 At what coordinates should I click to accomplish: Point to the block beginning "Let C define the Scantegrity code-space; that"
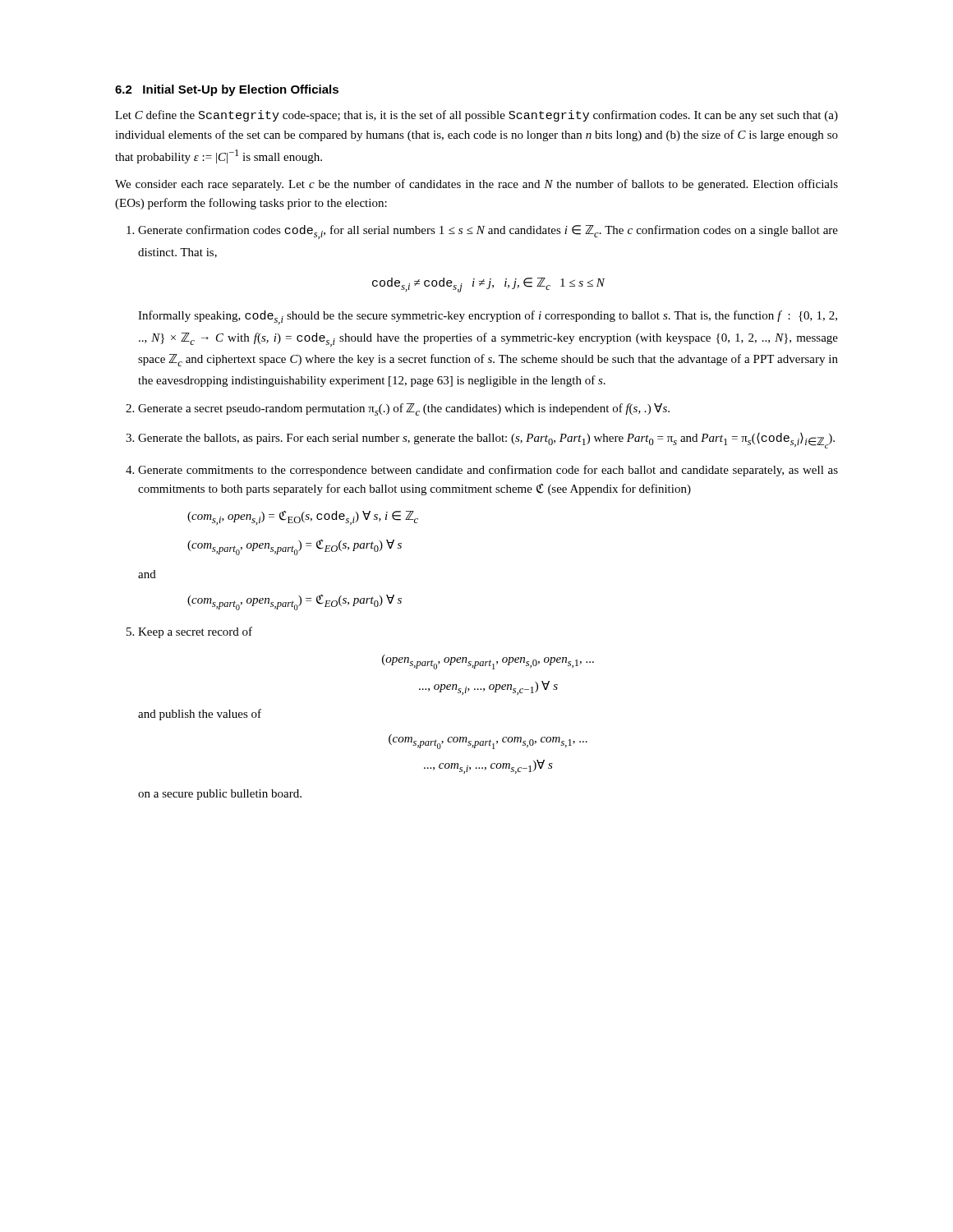click(476, 136)
